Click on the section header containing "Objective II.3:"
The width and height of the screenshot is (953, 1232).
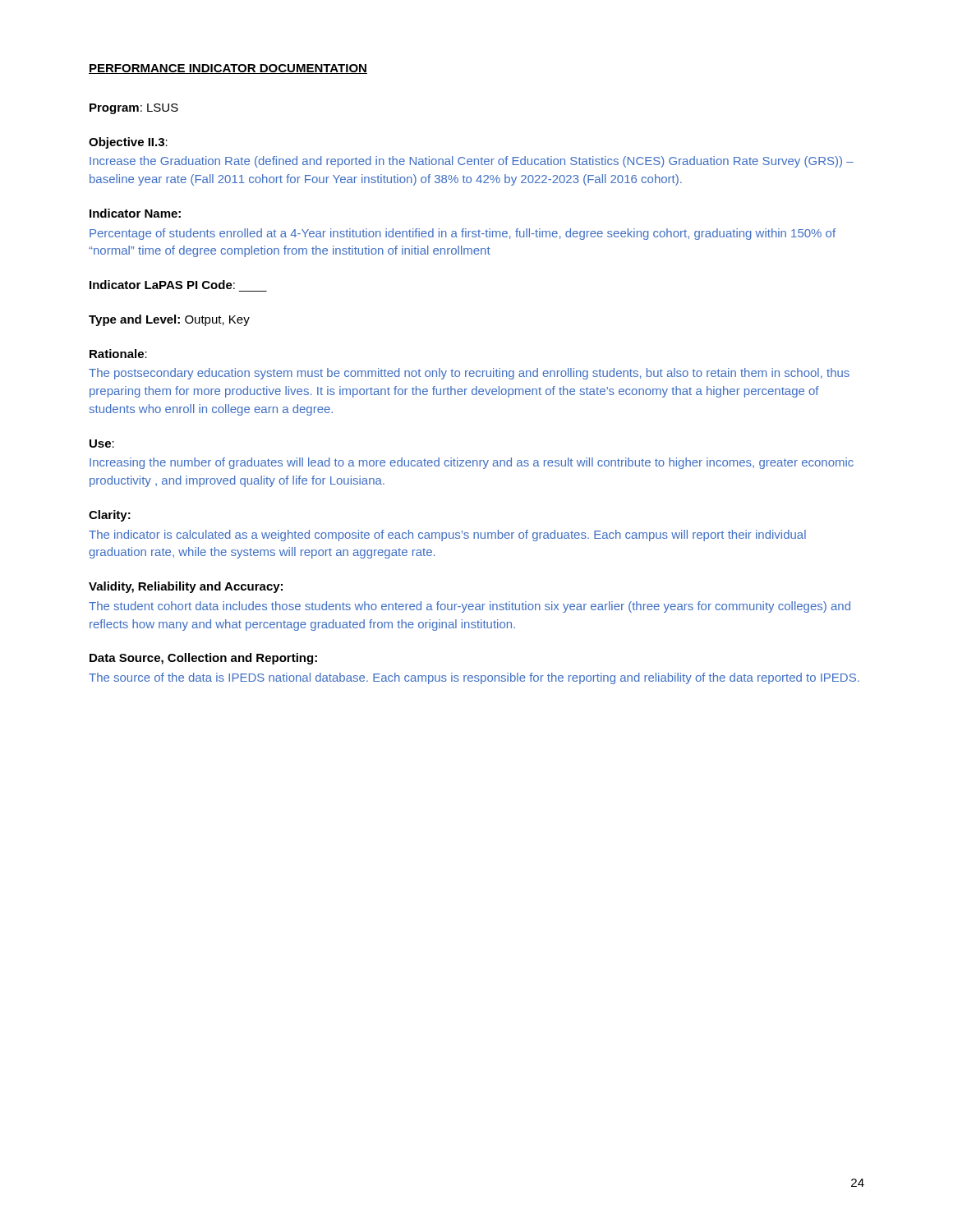[128, 143]
